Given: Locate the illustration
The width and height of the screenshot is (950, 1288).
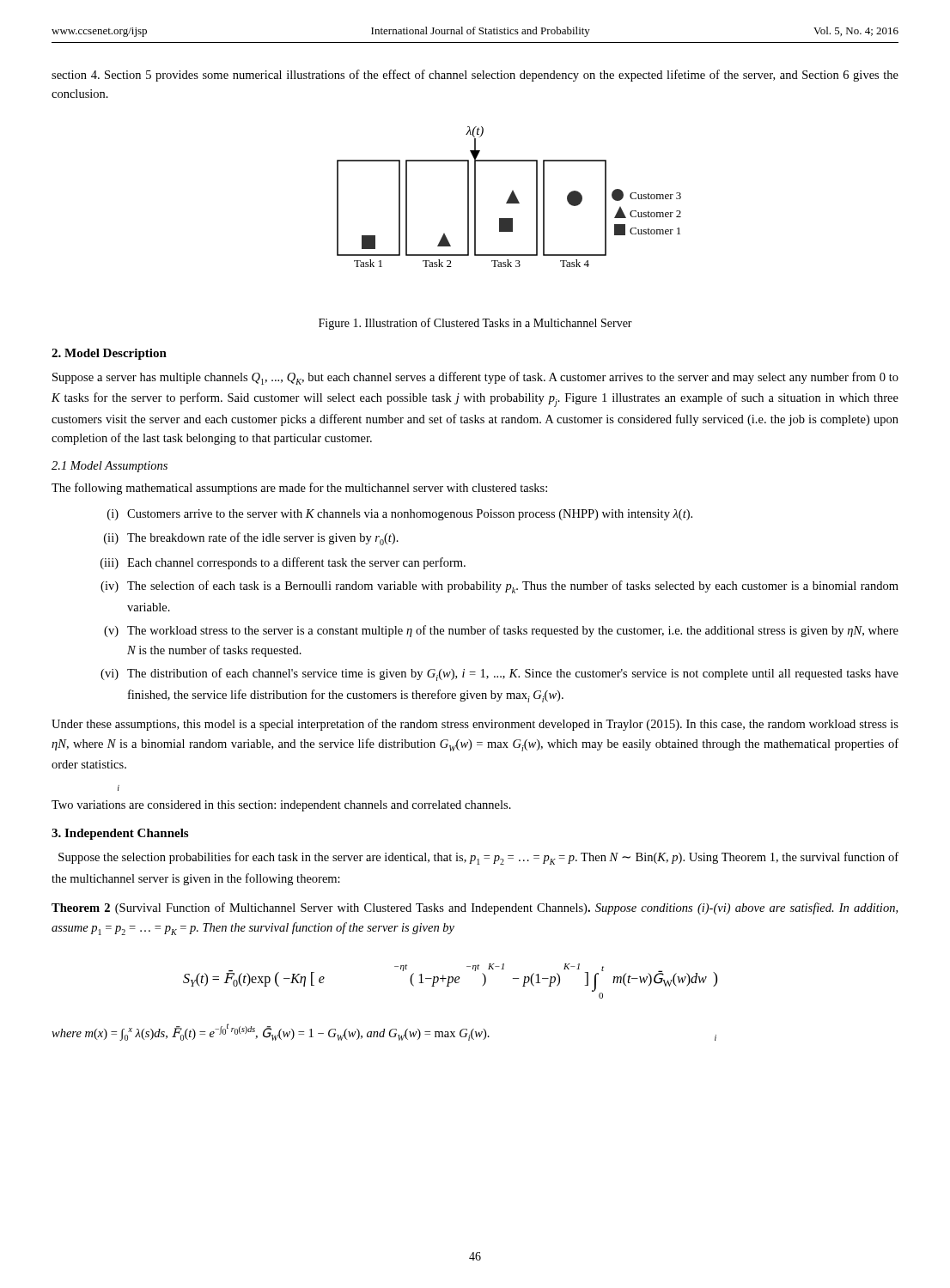Looking at the screenshot, I should (x=475, y=215).
